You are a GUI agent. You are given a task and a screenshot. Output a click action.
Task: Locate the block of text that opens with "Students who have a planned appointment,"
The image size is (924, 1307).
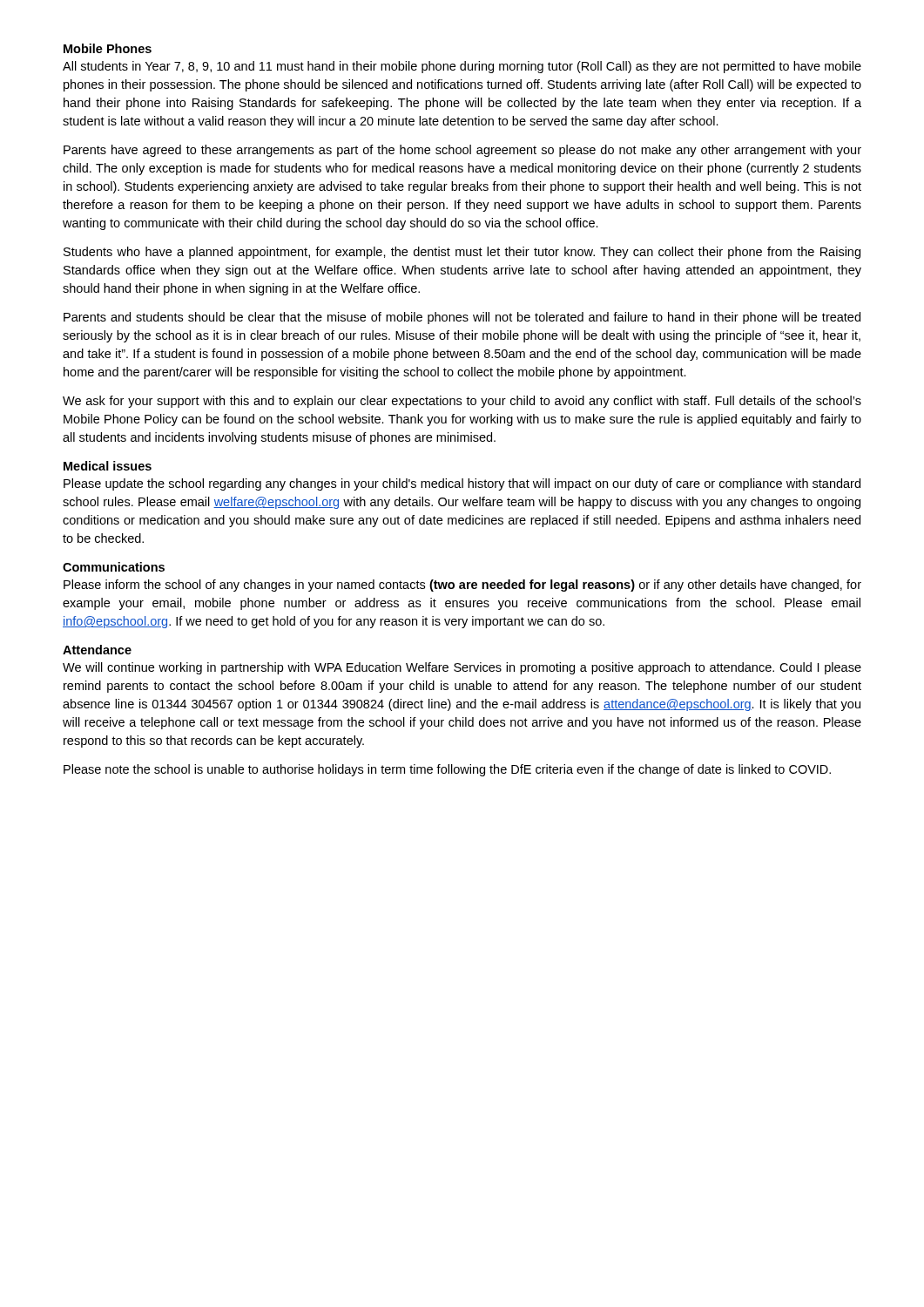[462, 270]
